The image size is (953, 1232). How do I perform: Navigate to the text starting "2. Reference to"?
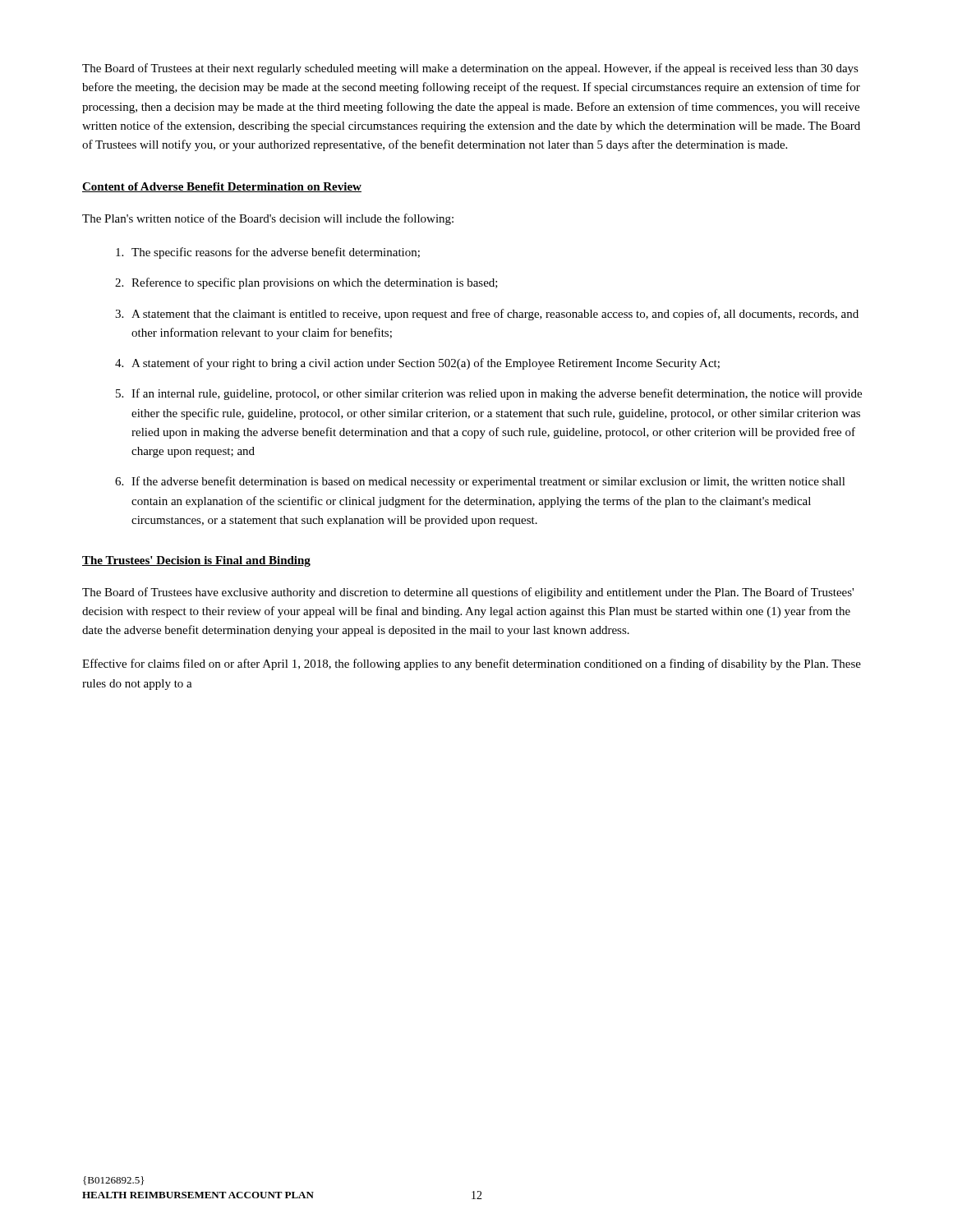[x=476, y=283]
